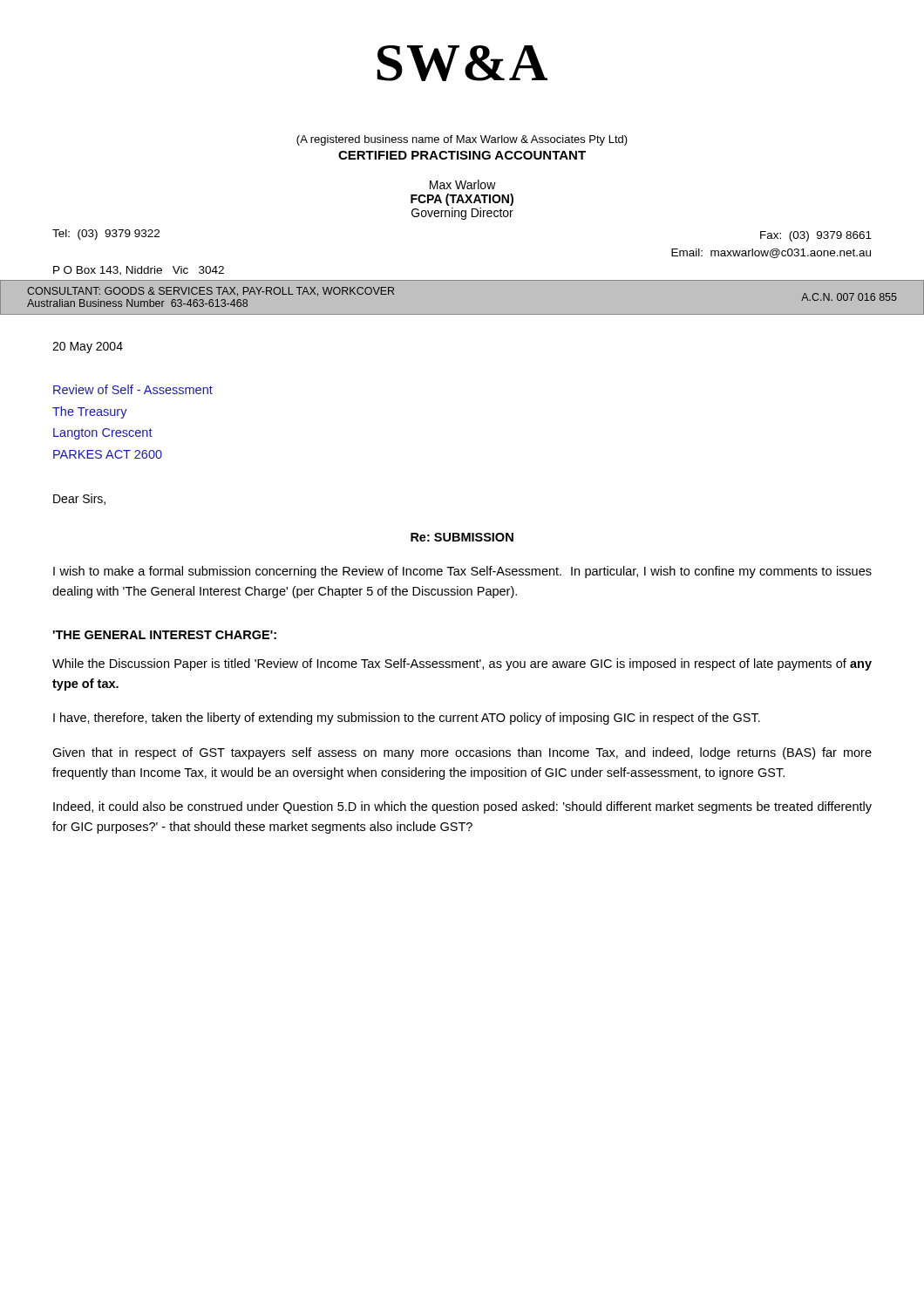Click the passage that begins "(A registered business"

(462, 147)
